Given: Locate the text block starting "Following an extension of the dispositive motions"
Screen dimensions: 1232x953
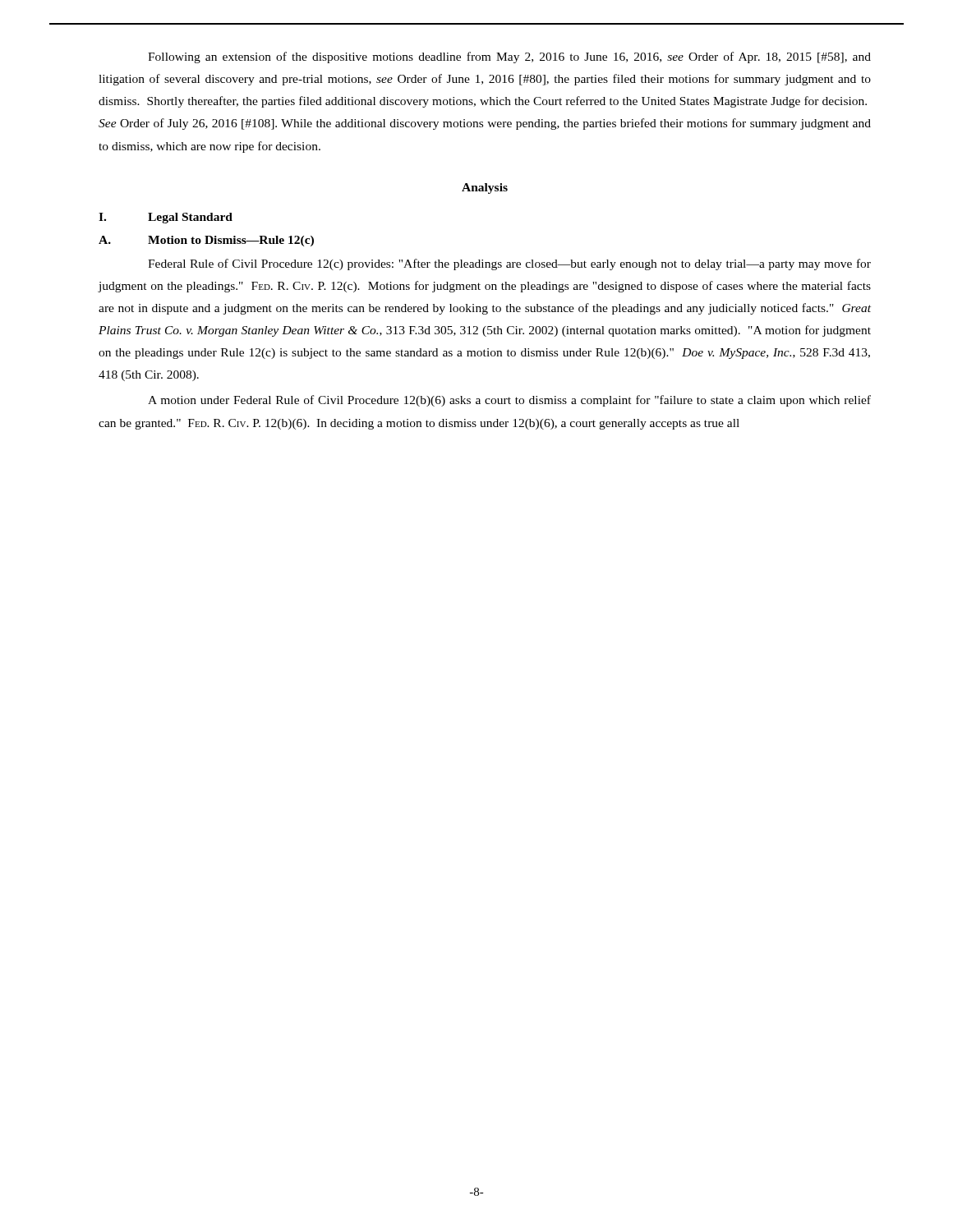Looking at the screenshot, I should coord(485,101).
